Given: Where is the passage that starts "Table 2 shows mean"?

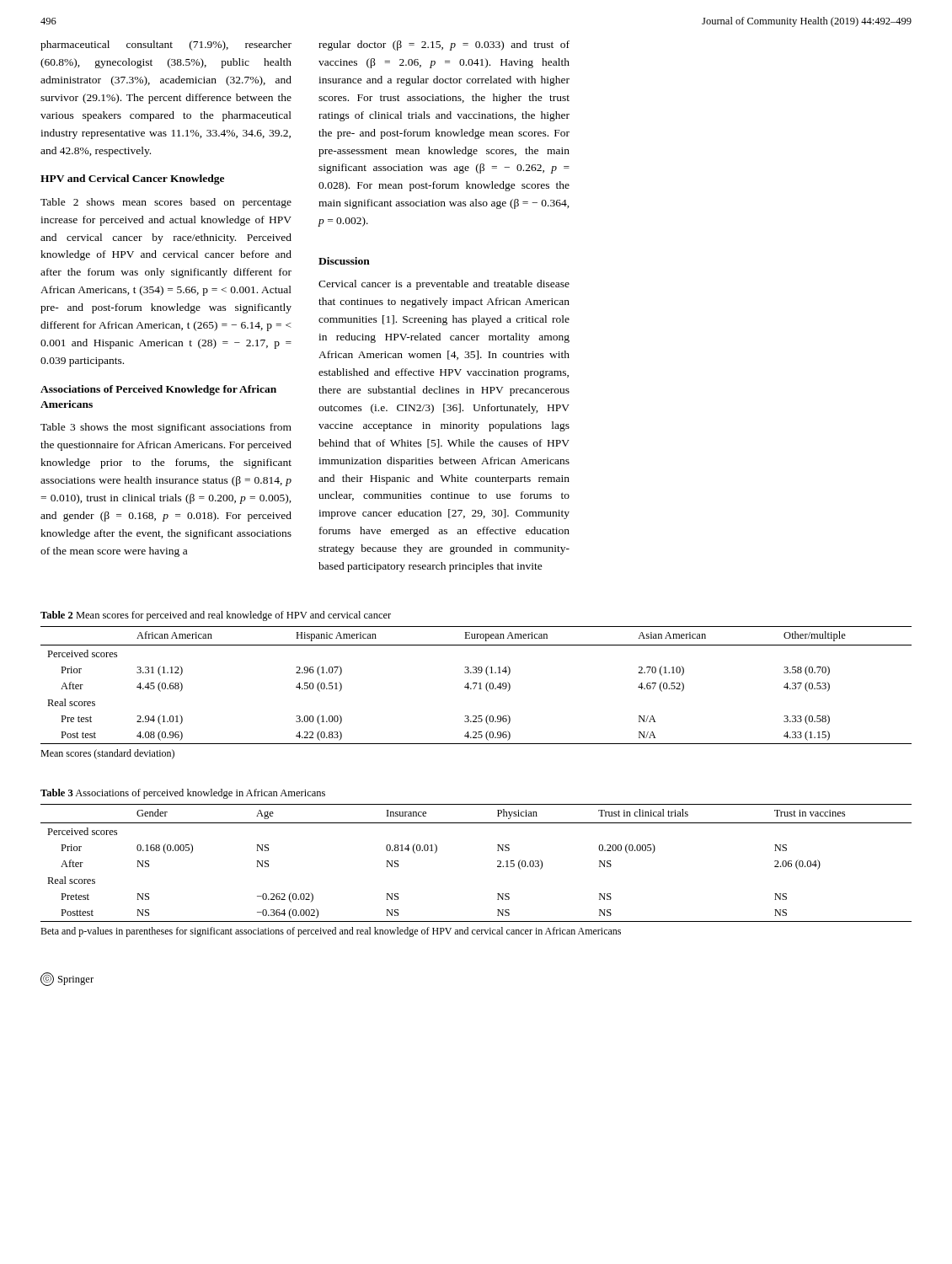Looking at the screenshot, I should point(166,282).
